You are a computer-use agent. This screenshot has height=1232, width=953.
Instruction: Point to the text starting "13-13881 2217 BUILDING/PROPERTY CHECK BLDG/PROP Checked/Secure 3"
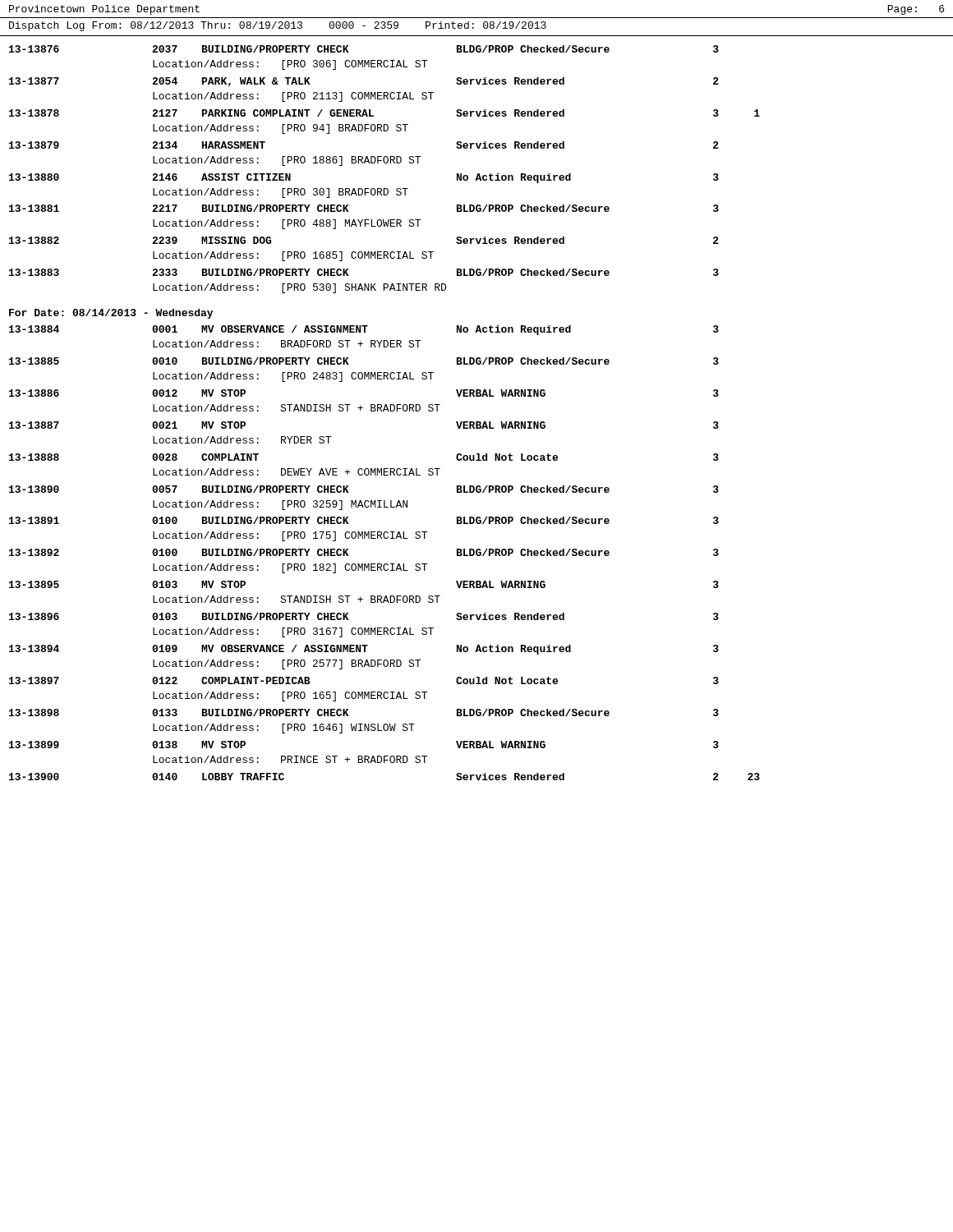(x=476, y=217)
